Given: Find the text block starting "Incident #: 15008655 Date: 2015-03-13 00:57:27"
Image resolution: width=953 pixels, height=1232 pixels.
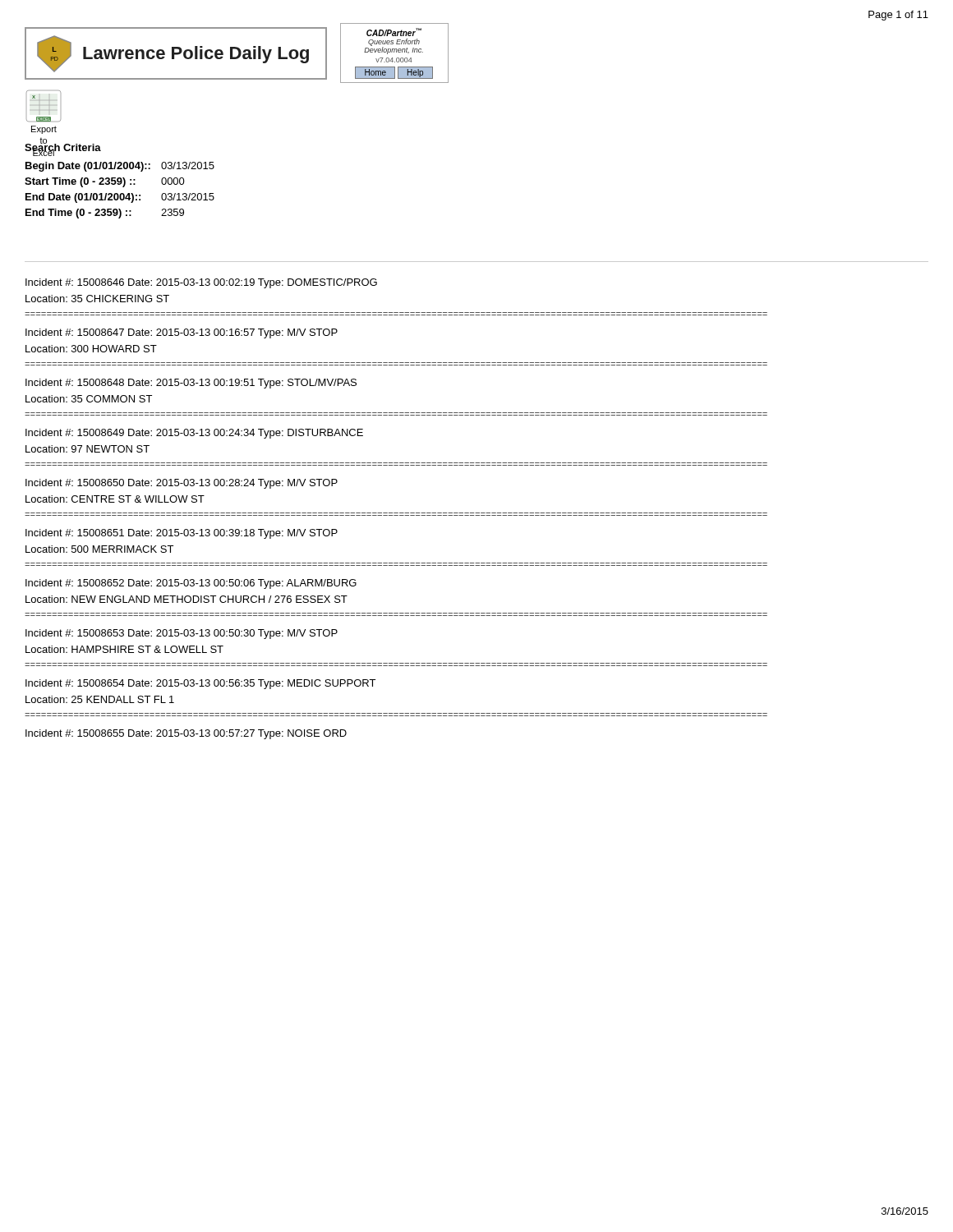Looking at the screenshot, I should (186, 733).
